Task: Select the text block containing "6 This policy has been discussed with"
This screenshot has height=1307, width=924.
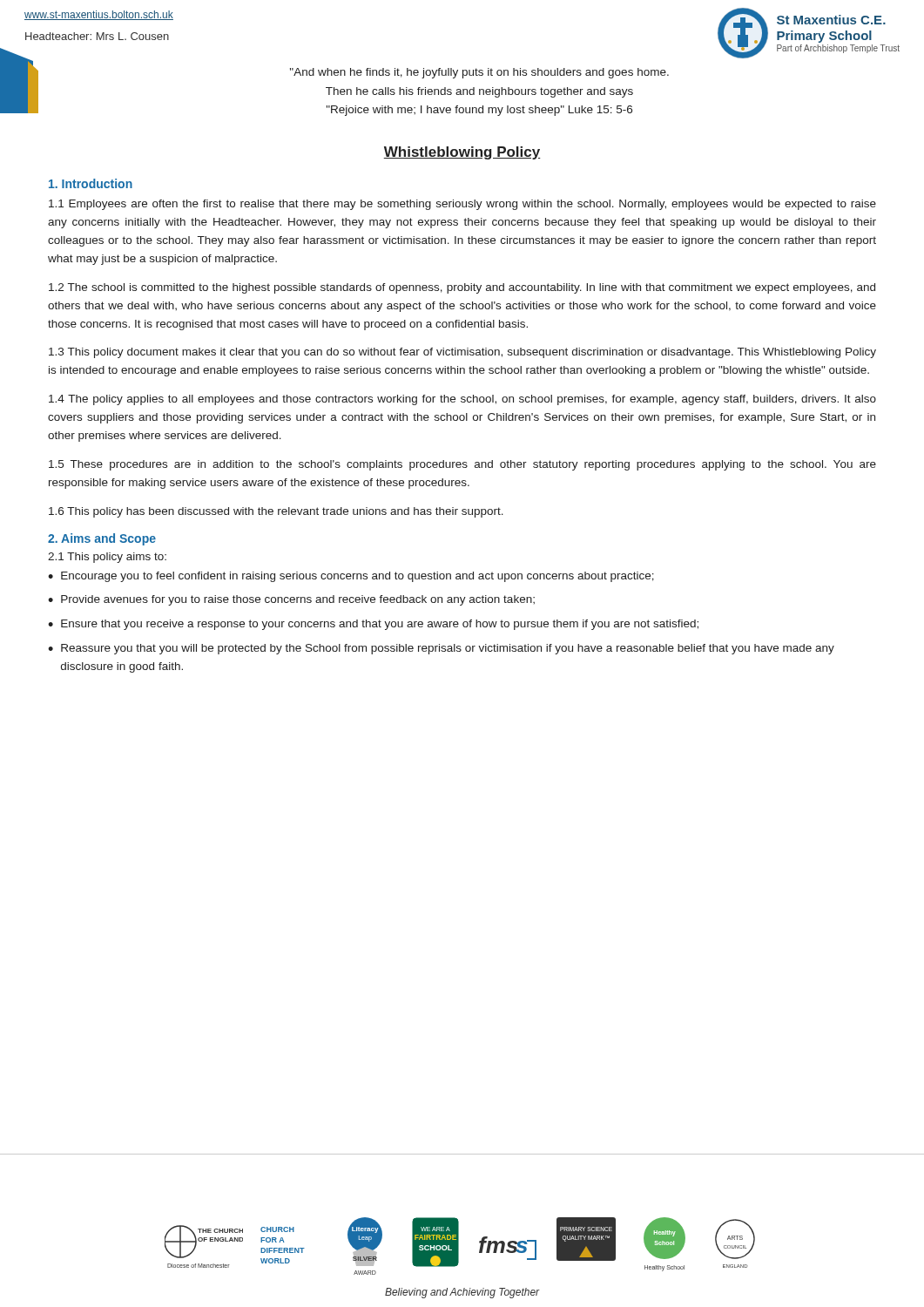Action: 276,511
